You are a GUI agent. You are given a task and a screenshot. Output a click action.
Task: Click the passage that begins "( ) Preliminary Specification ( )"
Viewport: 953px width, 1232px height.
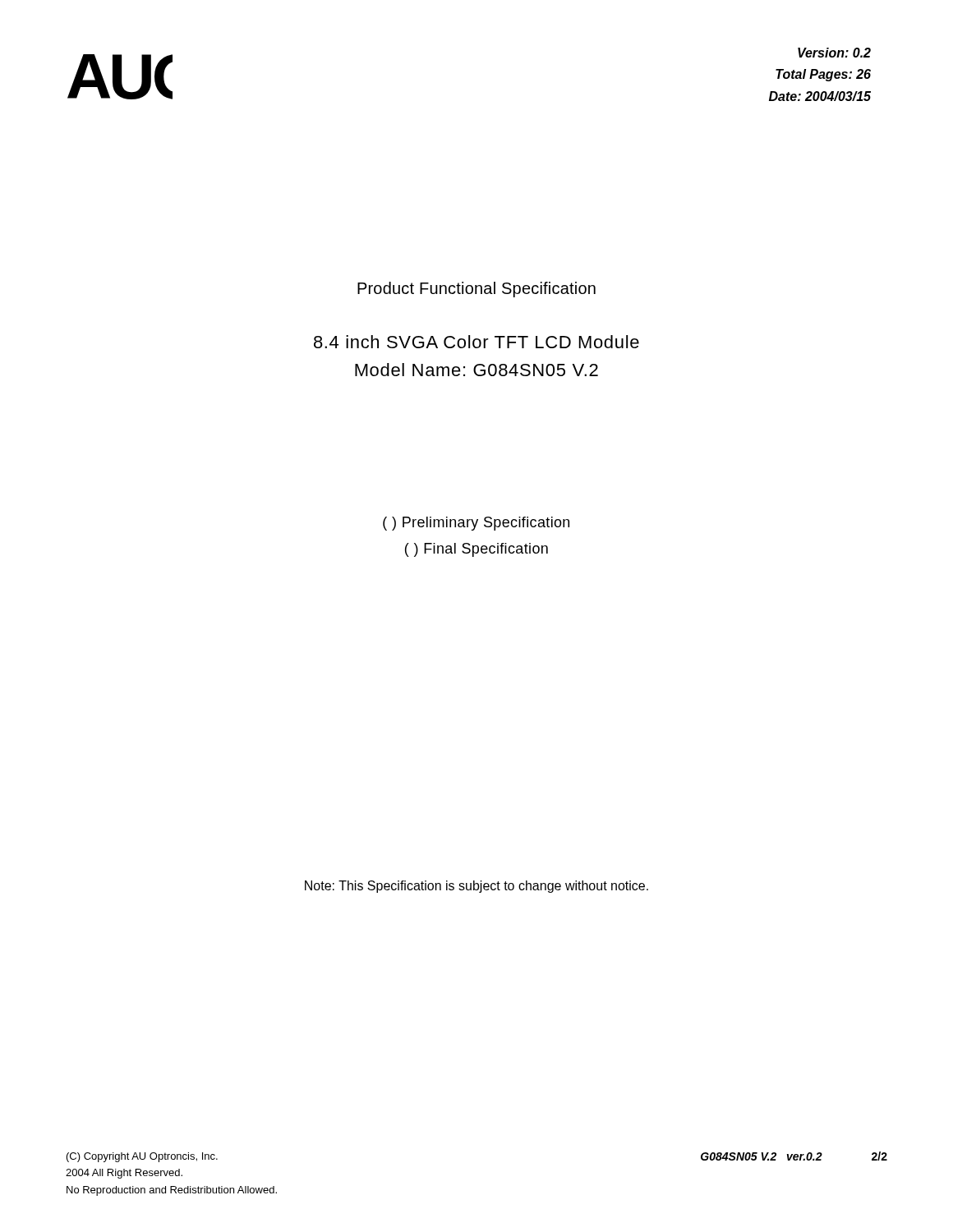(x=476, y=536)
